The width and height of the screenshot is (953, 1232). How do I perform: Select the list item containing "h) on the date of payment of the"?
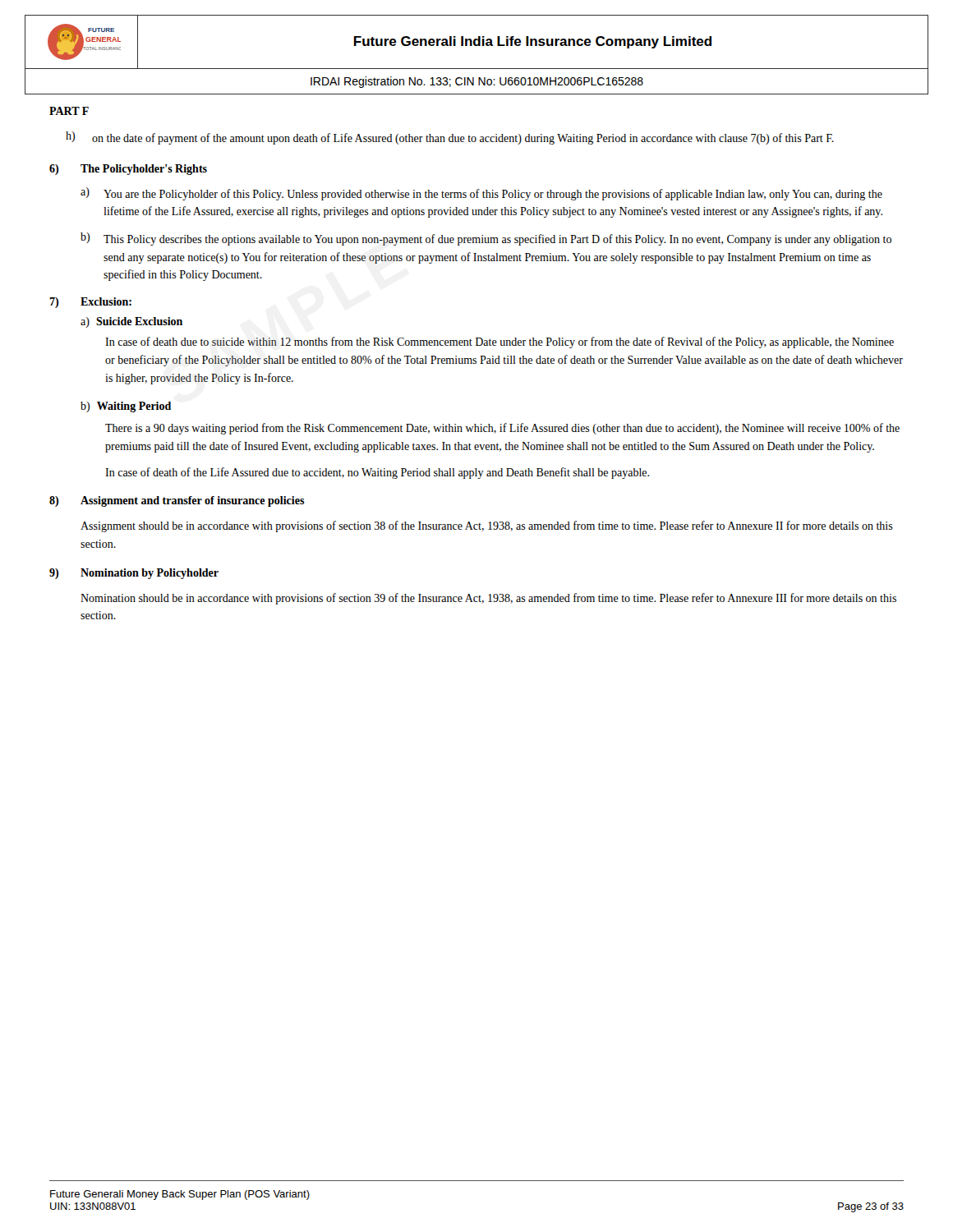point(485,139)
